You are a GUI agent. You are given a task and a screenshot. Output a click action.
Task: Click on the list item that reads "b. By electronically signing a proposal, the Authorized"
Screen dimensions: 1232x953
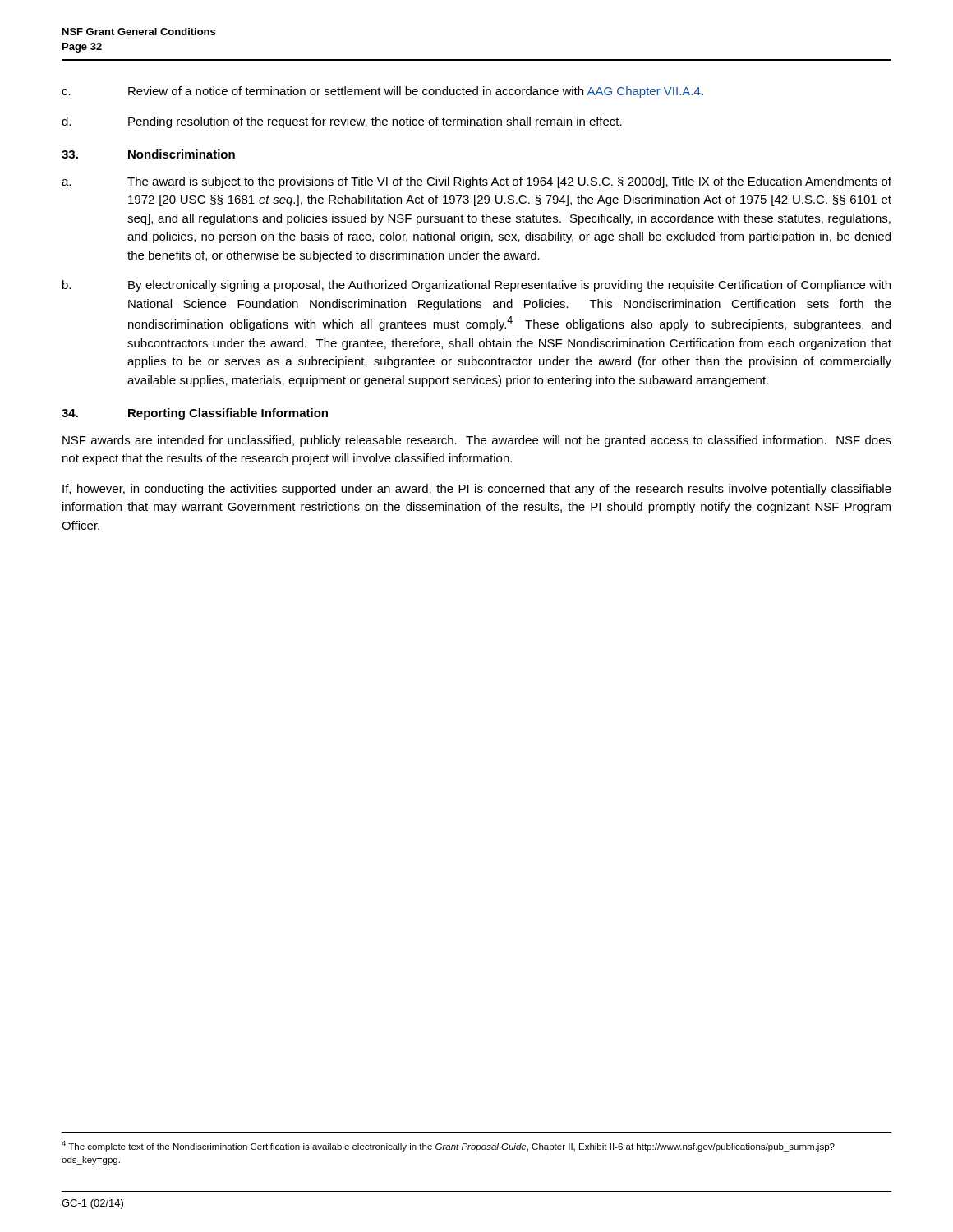click(x=476, y=333)
